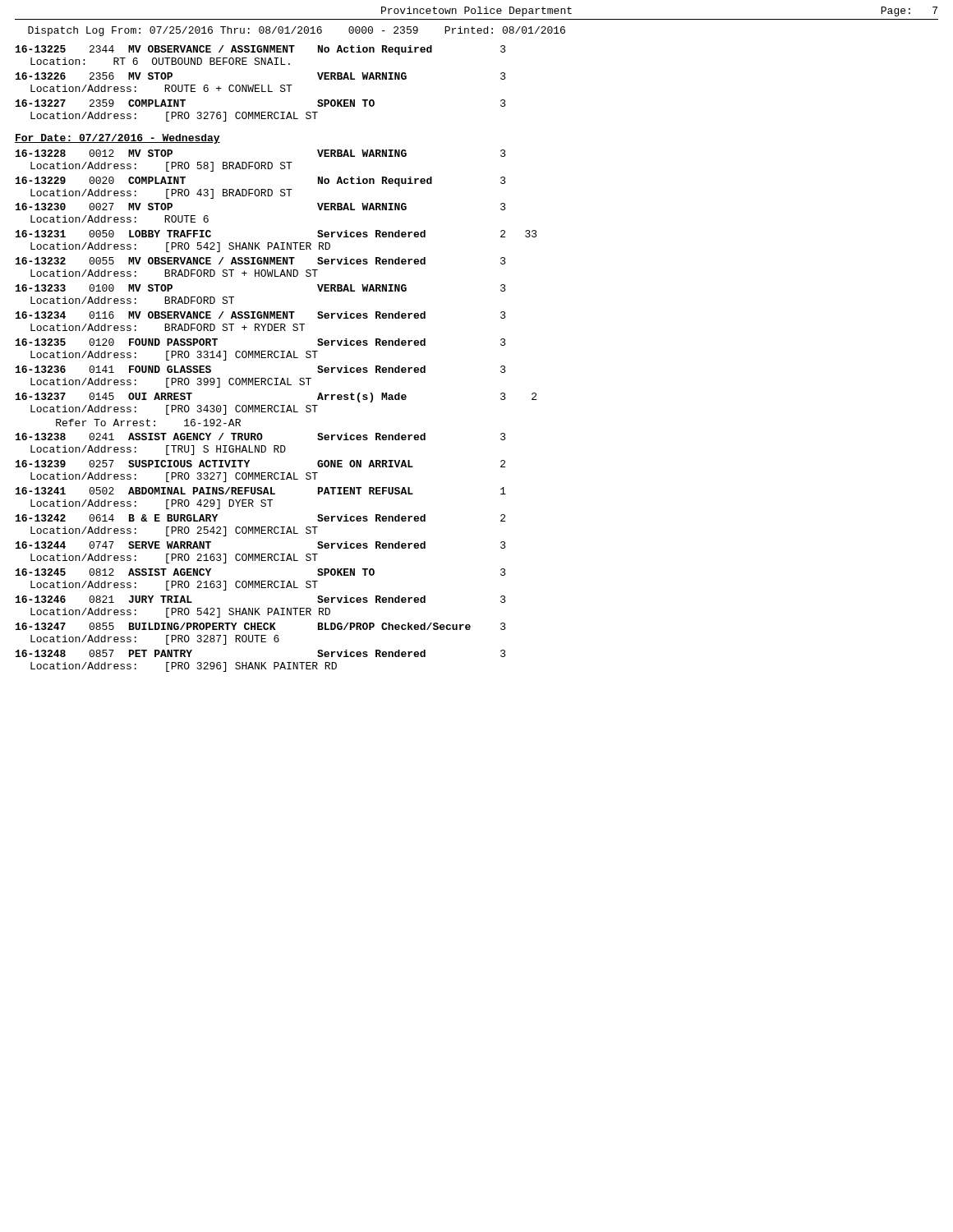This screenshot has height=1232, width=953.
Task: Select the passage starting "16-13241 0502 ABDOMINAL PAINS/REFUSAL PATIENT"
Action: tap(261, 491)
